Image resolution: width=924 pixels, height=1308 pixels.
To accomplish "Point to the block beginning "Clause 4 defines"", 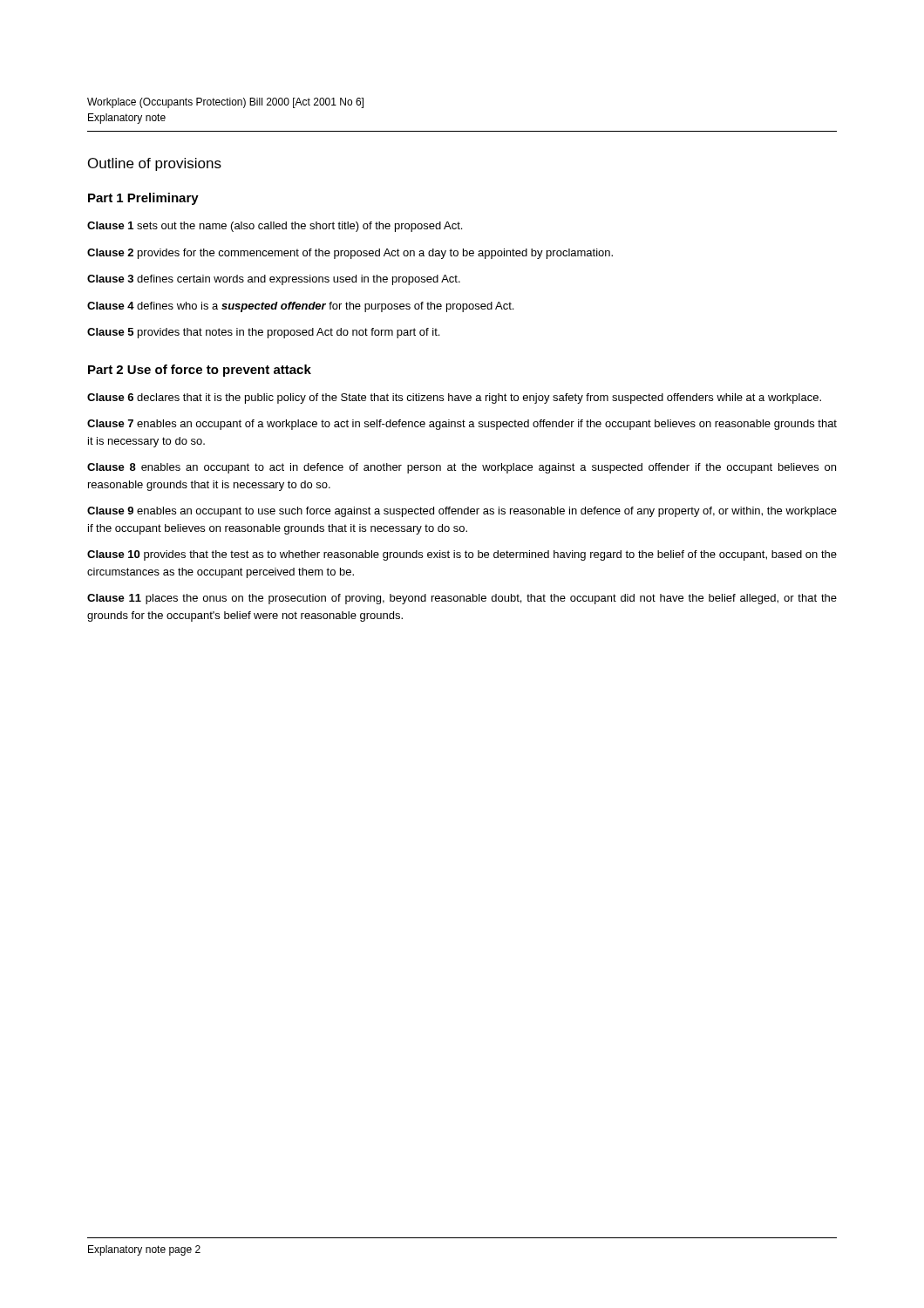I will tap(301, 305).
